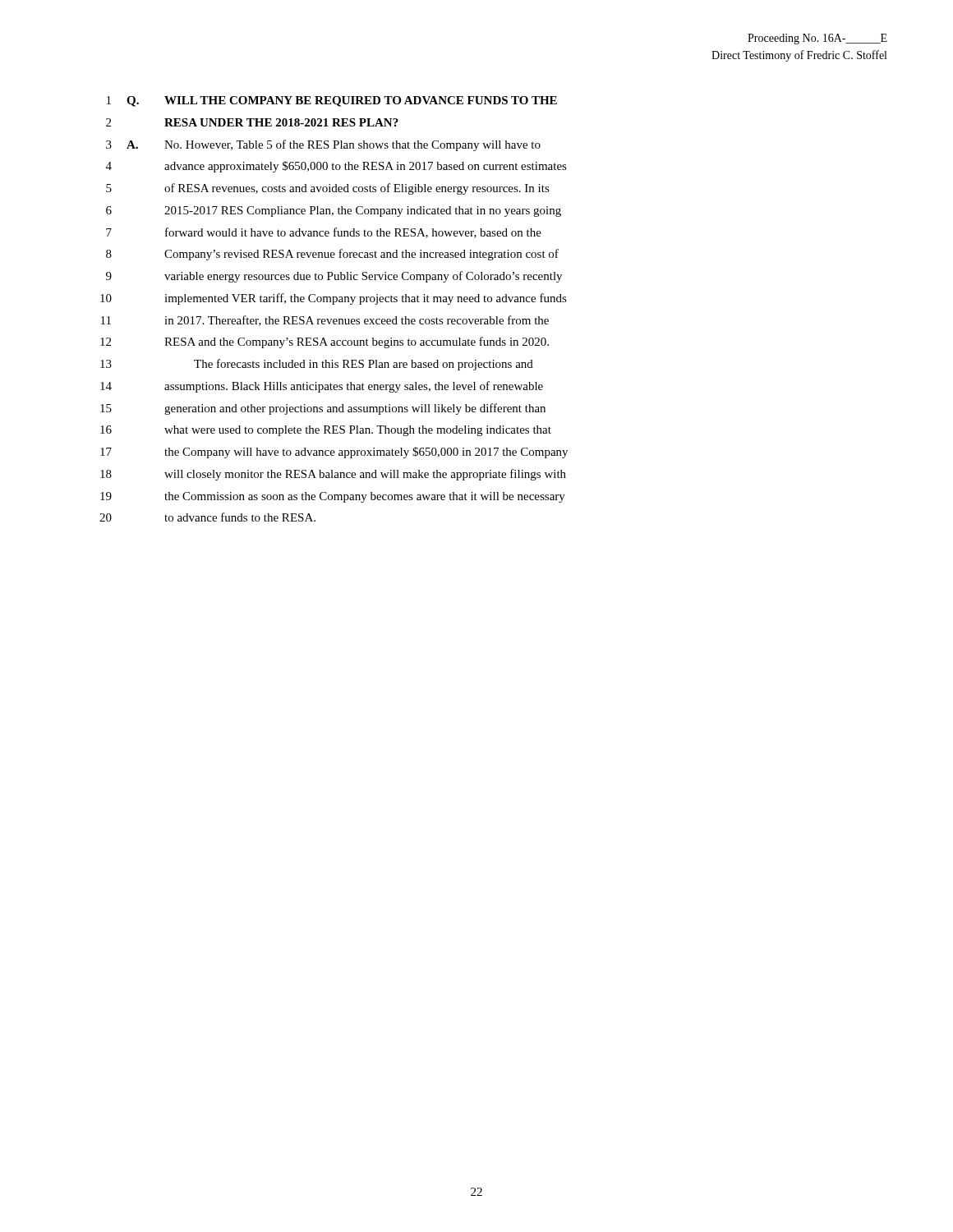Viewport: 953px width, 1232px height.
Task: Find the list item containing "16 what were"
Action: [x=485, y=430]
